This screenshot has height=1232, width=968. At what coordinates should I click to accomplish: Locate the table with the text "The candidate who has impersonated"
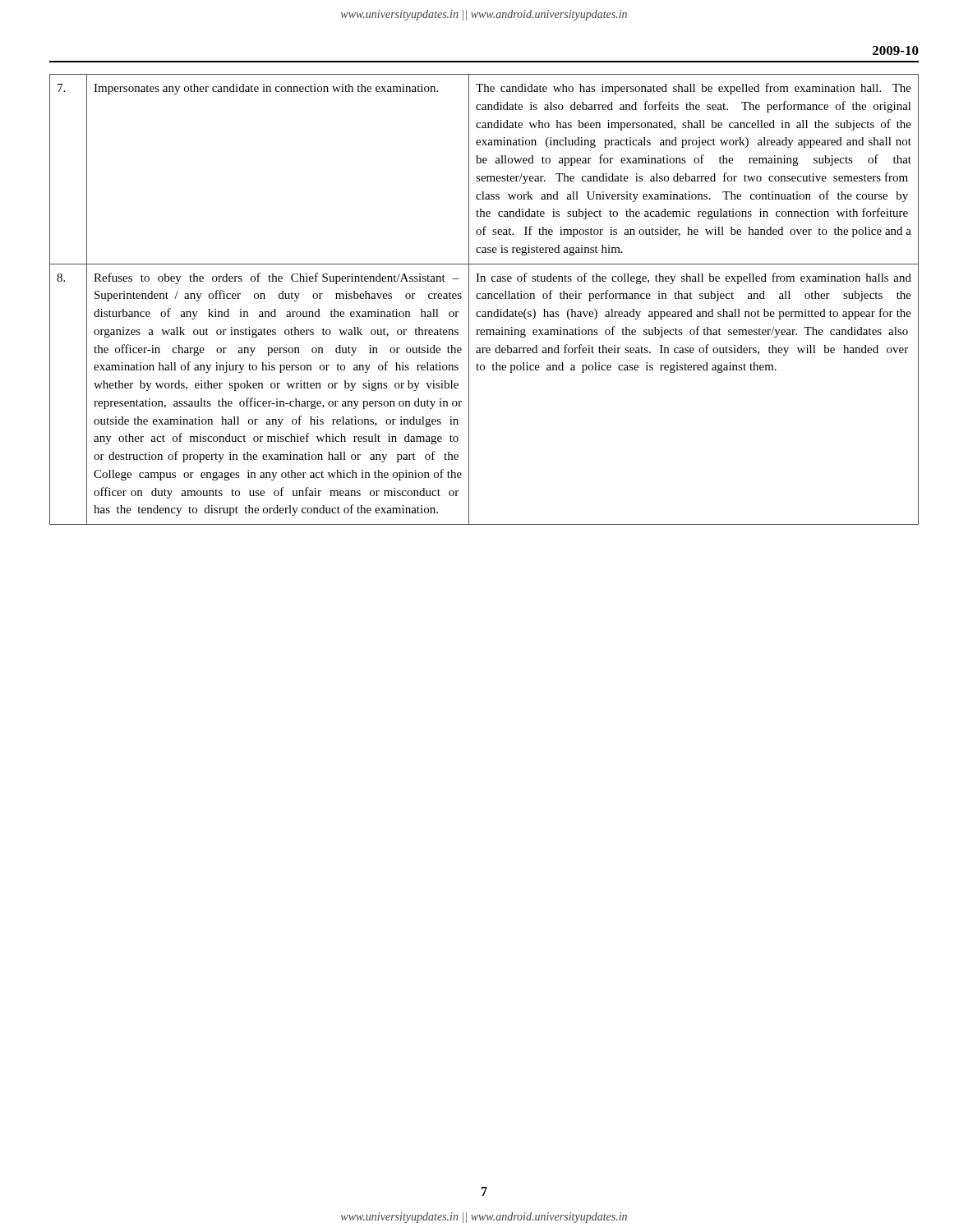point(484,299)
